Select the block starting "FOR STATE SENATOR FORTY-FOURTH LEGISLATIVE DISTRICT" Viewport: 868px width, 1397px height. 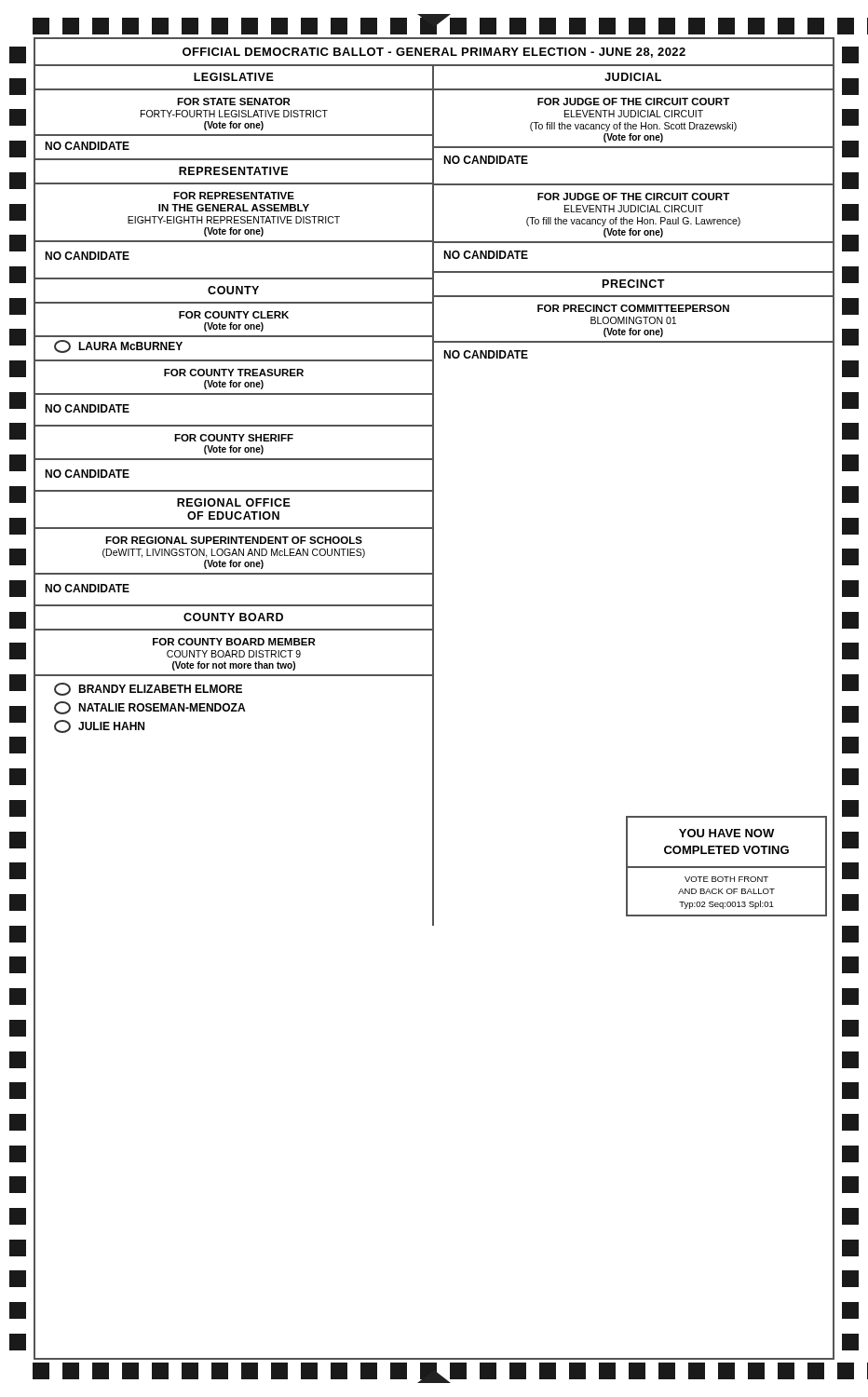[234, 113]
